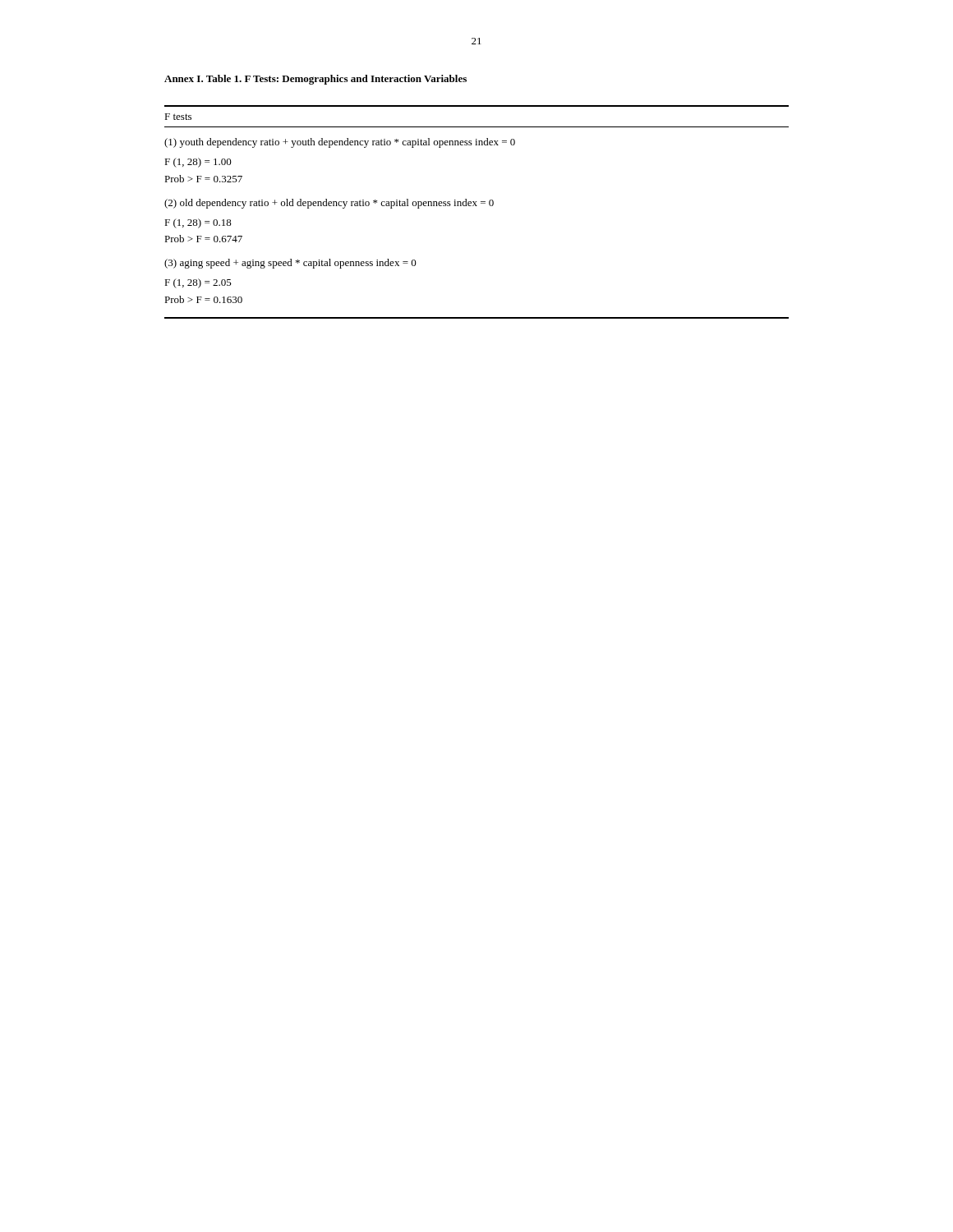Find the region starting "Annex I. Table 1. F Tests: Demographics and"
Viewport: 953px width, 1232px height.
pos(316,78)
